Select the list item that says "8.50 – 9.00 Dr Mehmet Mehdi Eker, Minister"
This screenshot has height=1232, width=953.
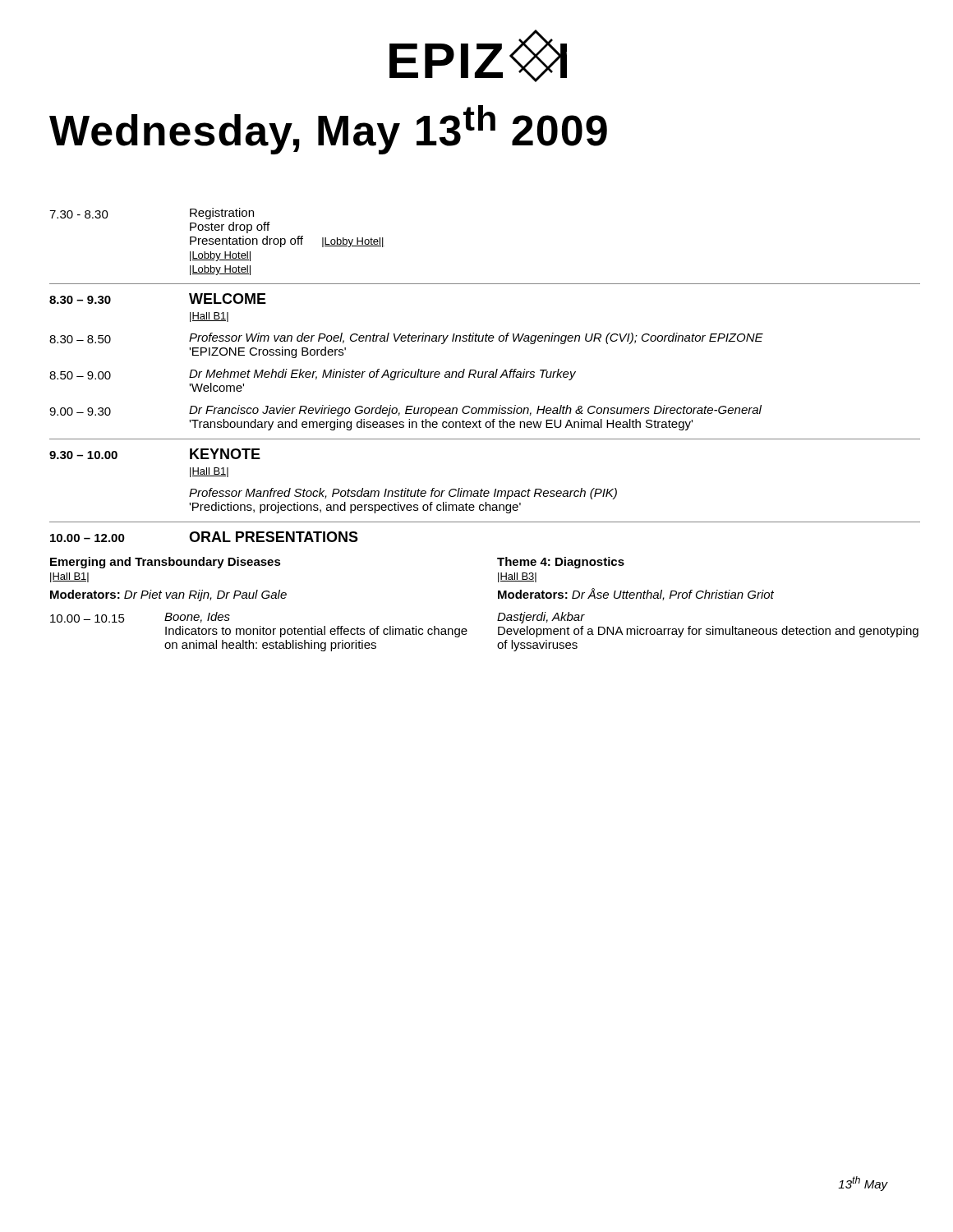click(485, 380)
